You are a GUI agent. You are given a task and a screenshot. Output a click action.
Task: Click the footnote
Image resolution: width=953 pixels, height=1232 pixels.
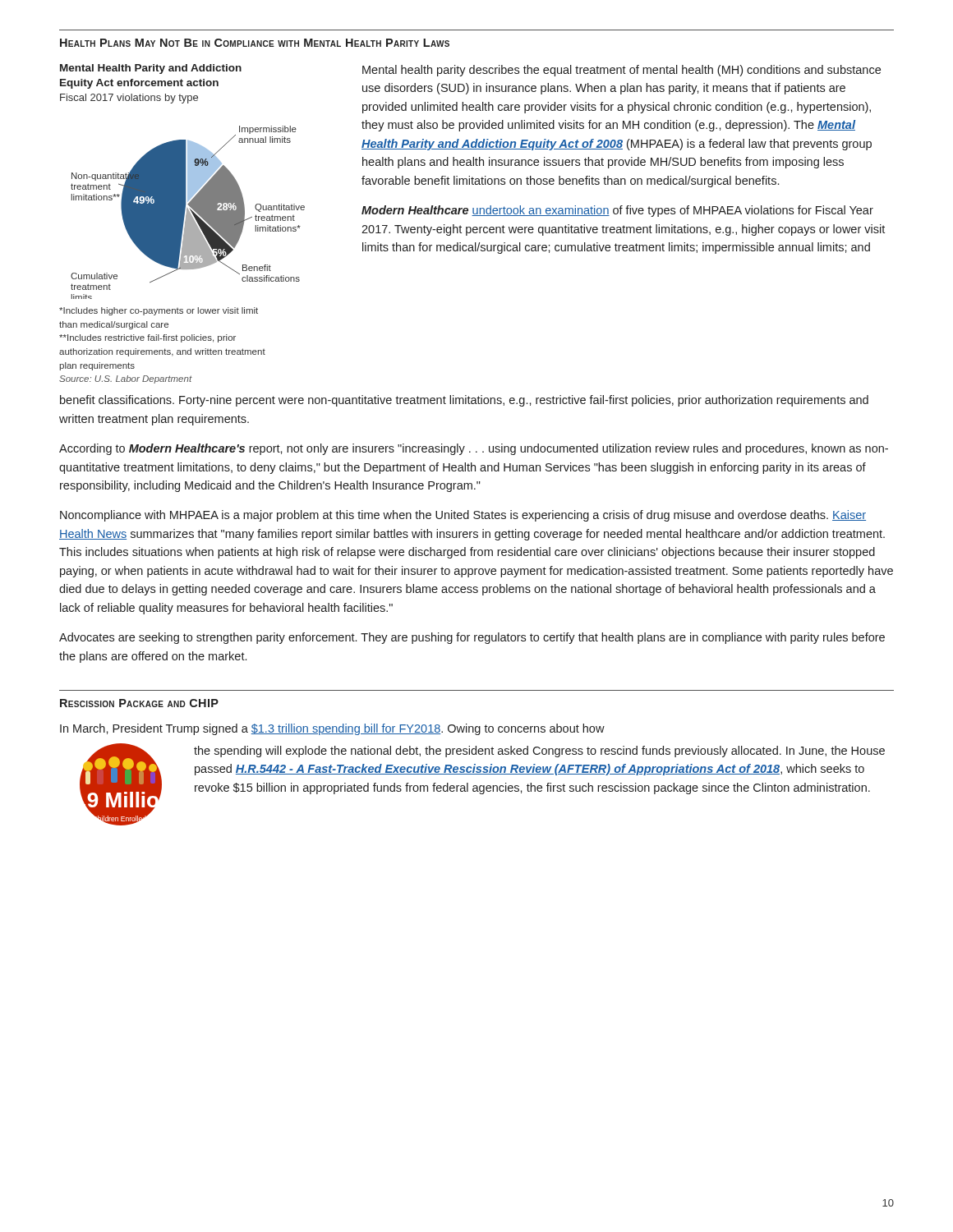coord(162,345)
